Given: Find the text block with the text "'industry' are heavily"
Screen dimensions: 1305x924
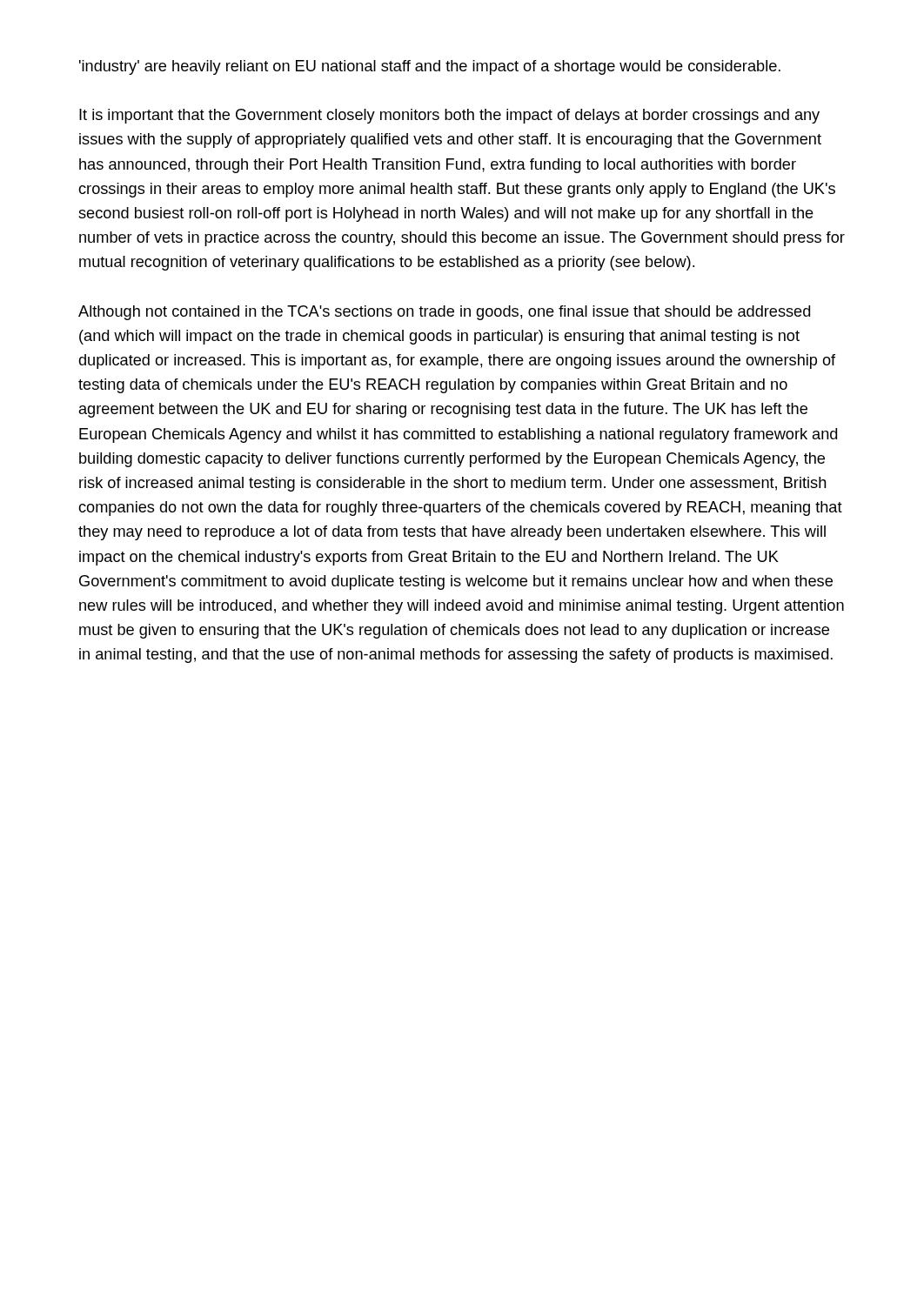Looking at the screenshot, I should tap(430, 66).
